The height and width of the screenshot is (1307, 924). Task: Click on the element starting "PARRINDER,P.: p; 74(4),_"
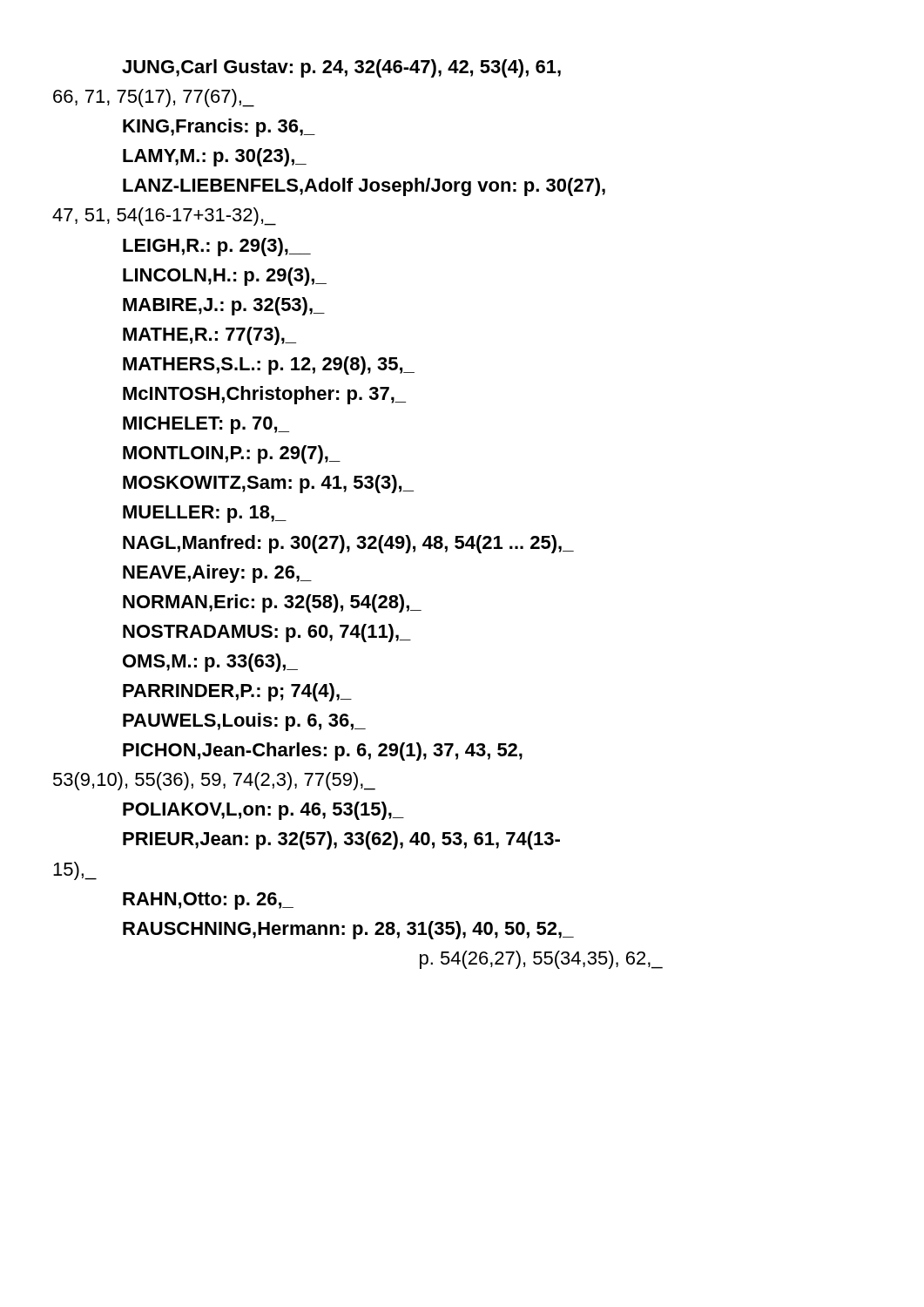(237, 690)
